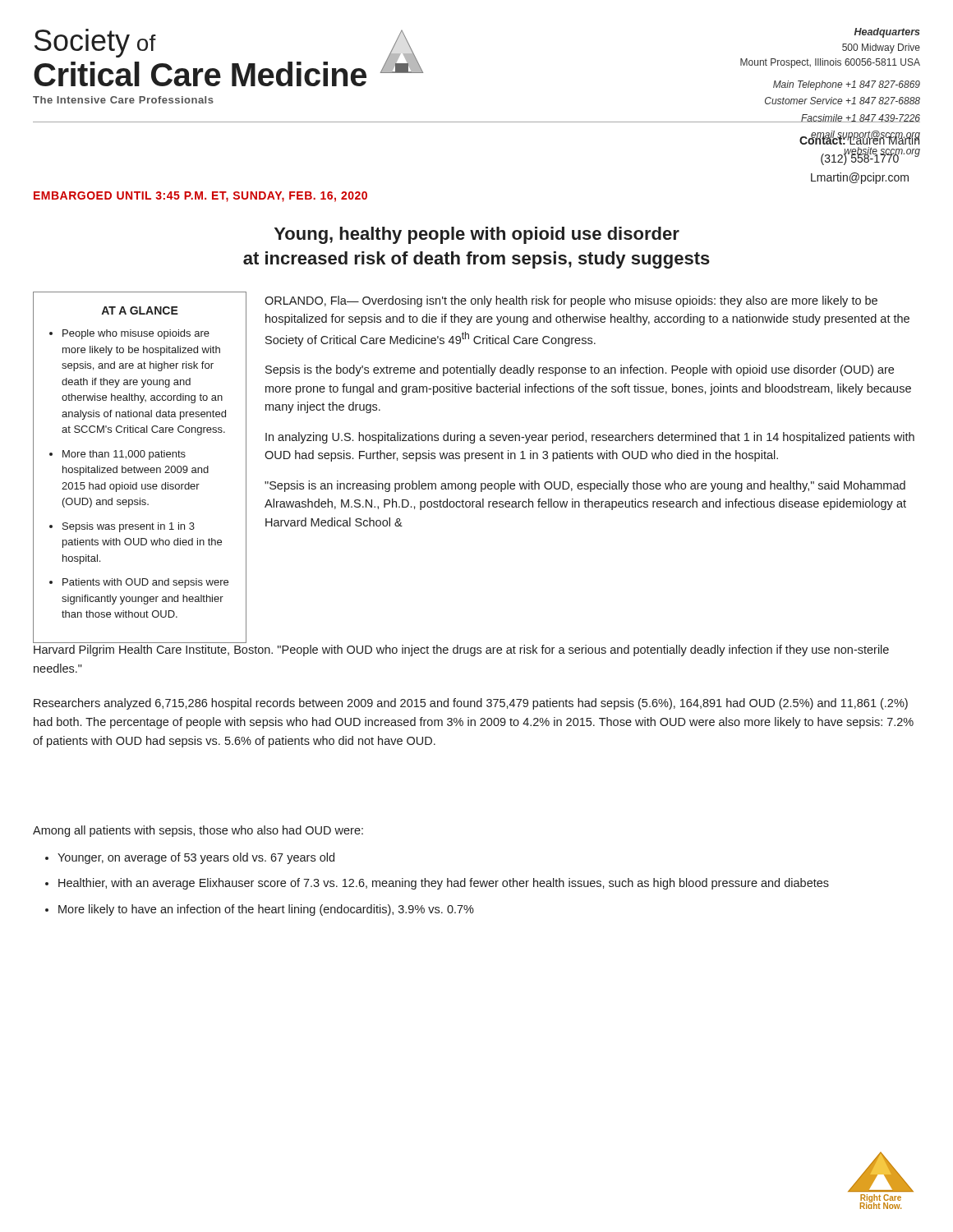
Task: Point to the title beginning "Young, healthy people with"
Action: tap(476, 246)
